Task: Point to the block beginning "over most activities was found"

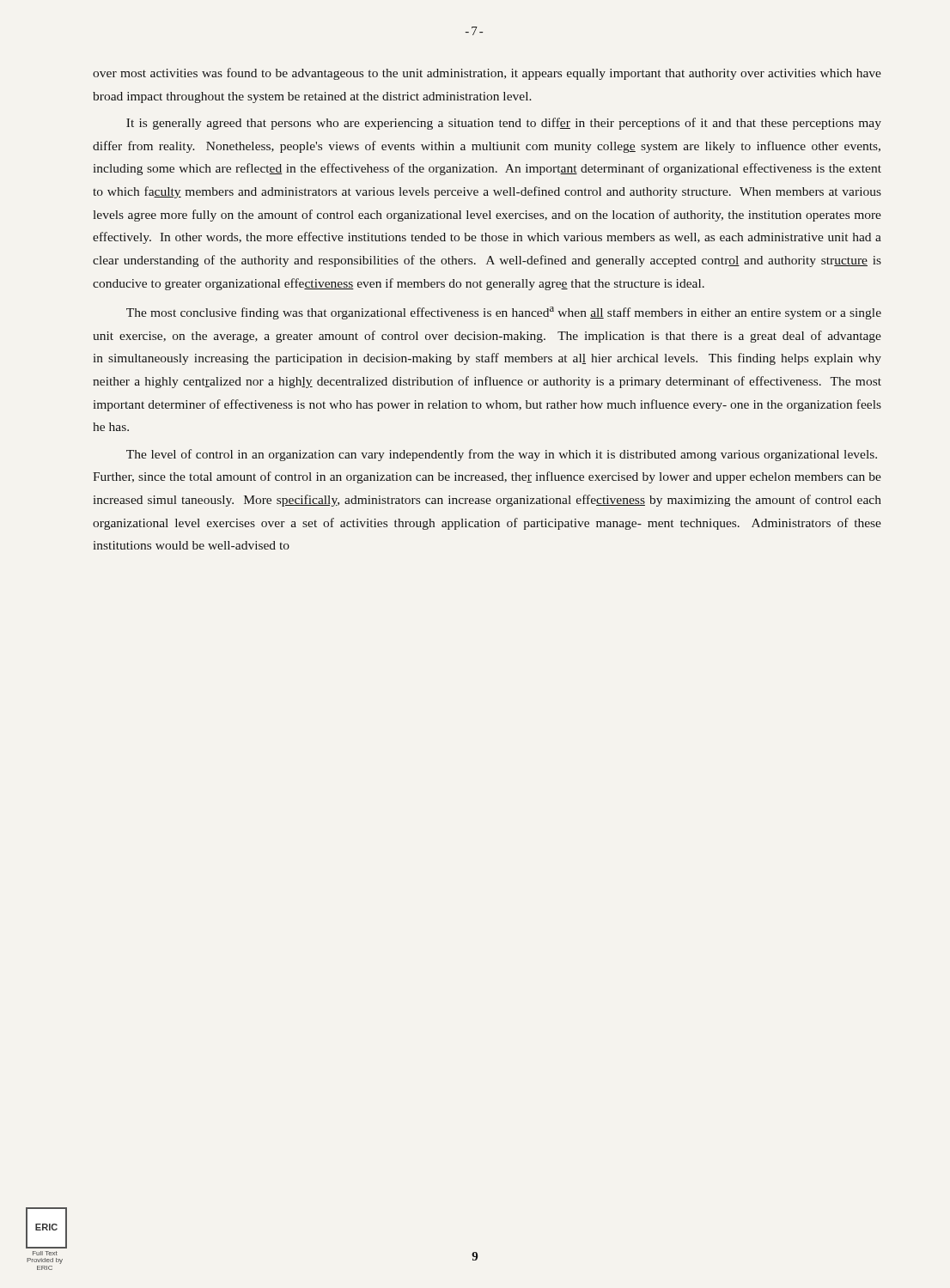Action: [487, 84]
